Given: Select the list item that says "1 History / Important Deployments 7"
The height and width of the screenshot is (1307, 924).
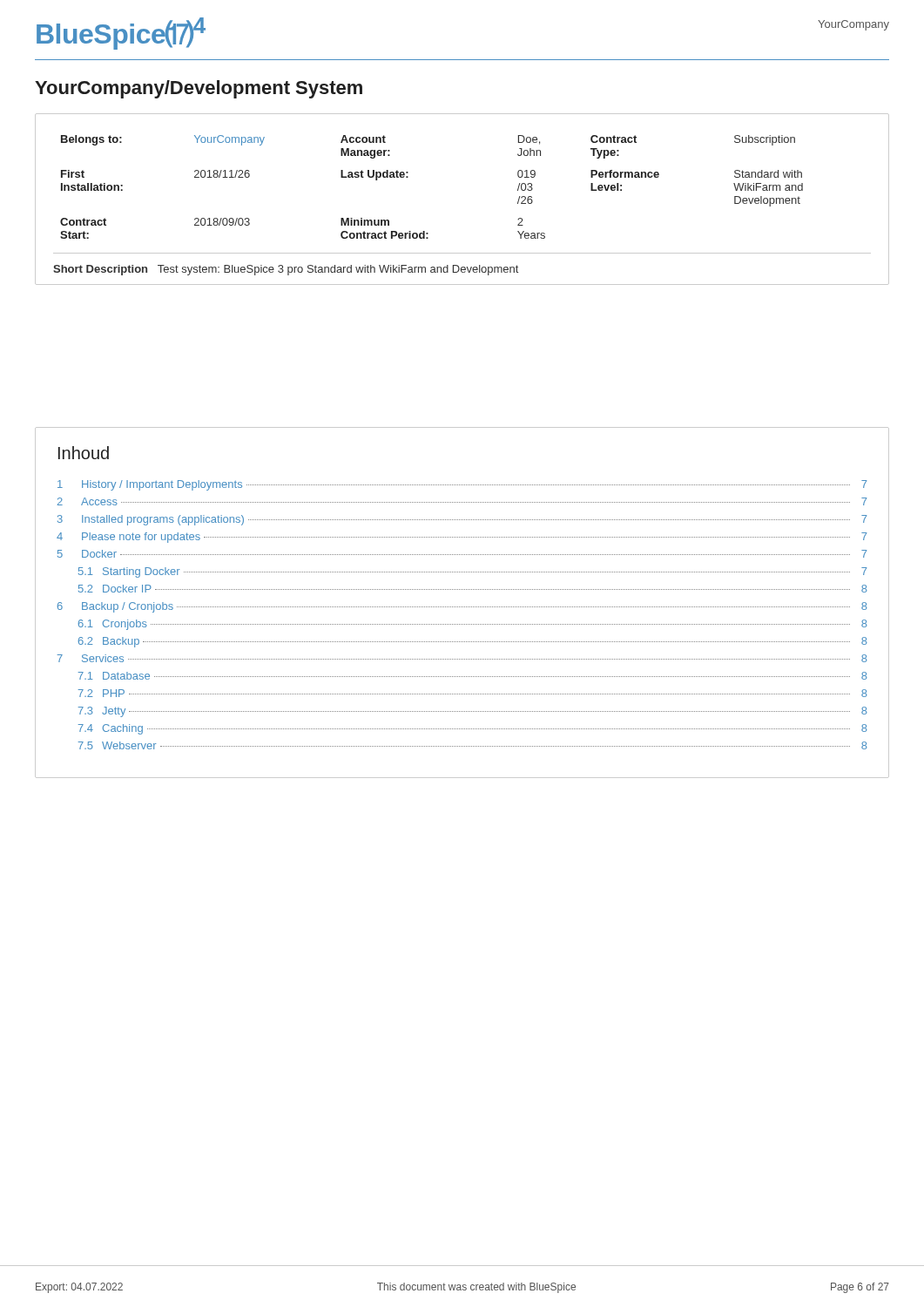Looking at the screenshot, I should 462,484.
